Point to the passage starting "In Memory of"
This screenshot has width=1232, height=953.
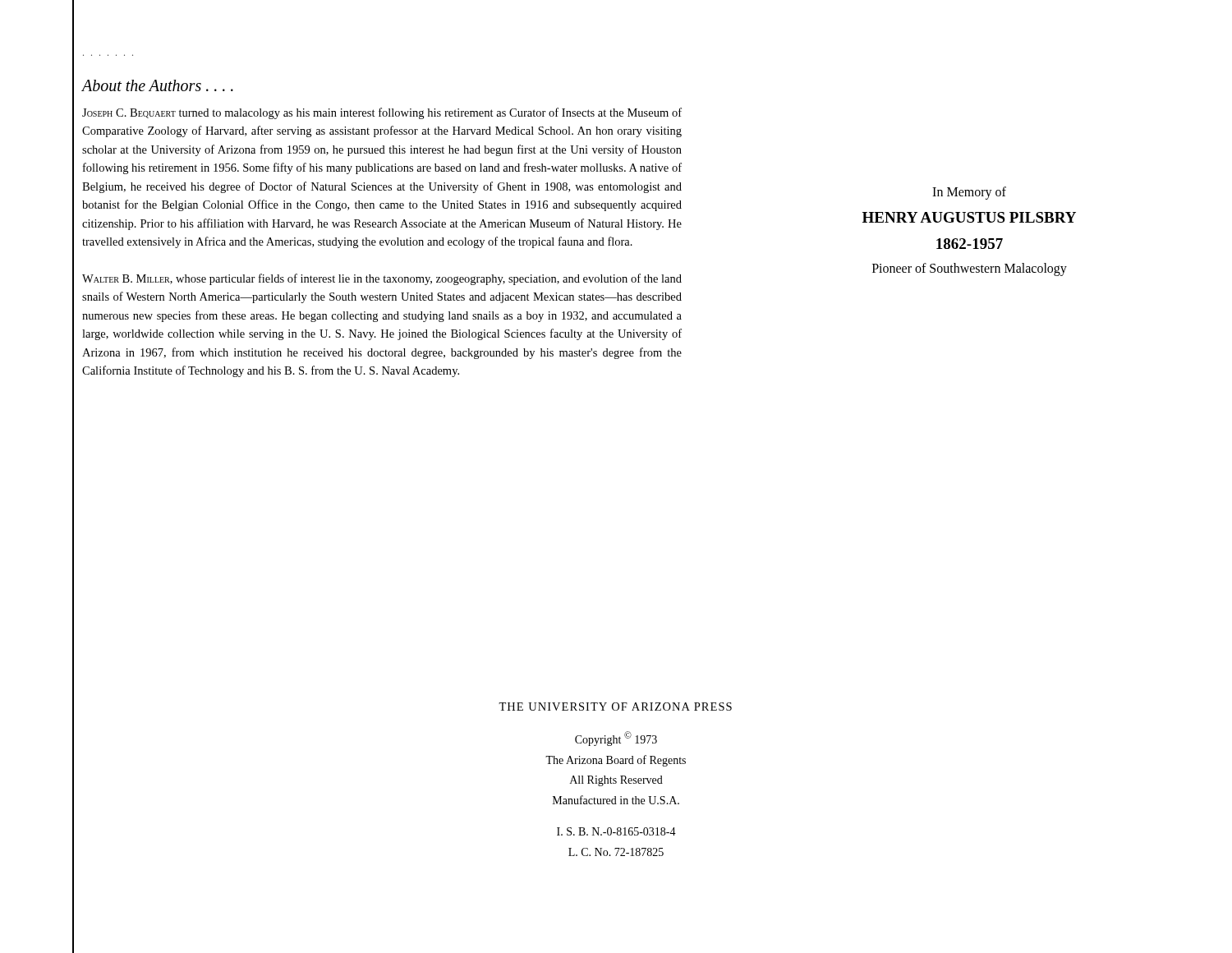[969, 230]
